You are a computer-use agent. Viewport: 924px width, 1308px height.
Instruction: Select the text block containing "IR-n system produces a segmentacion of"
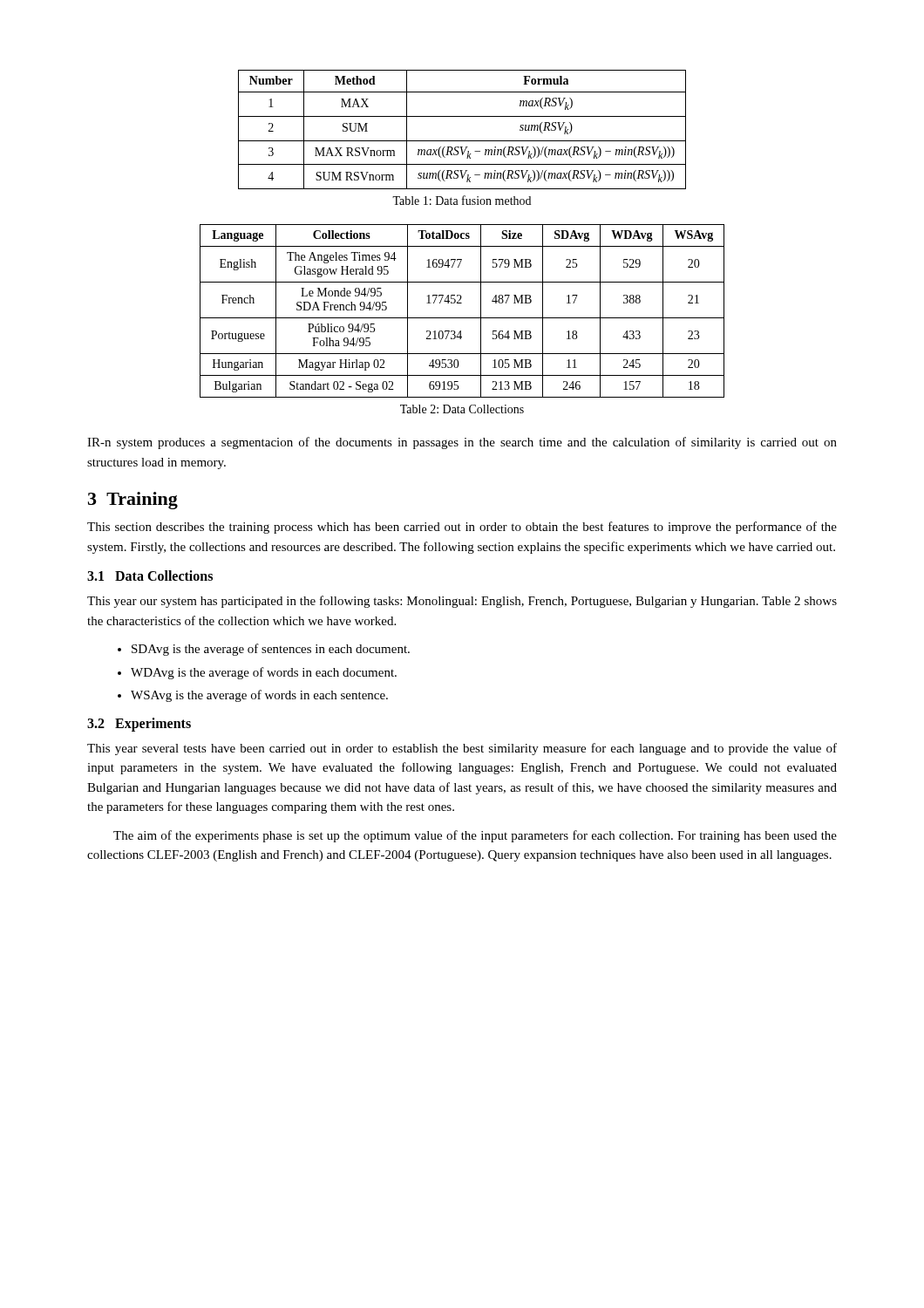462,452
